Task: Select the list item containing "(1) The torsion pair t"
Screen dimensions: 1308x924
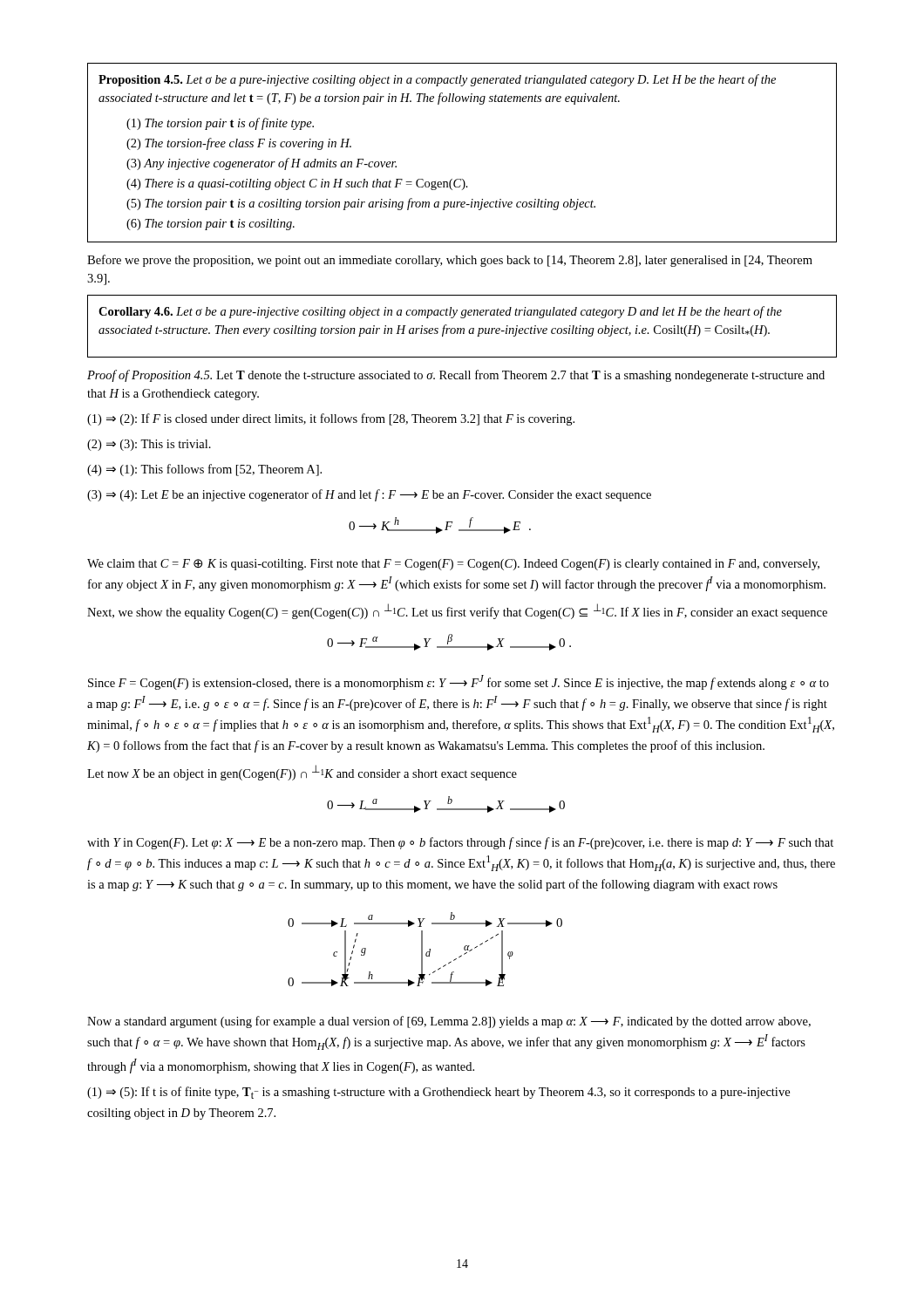Action: [221, 123]
